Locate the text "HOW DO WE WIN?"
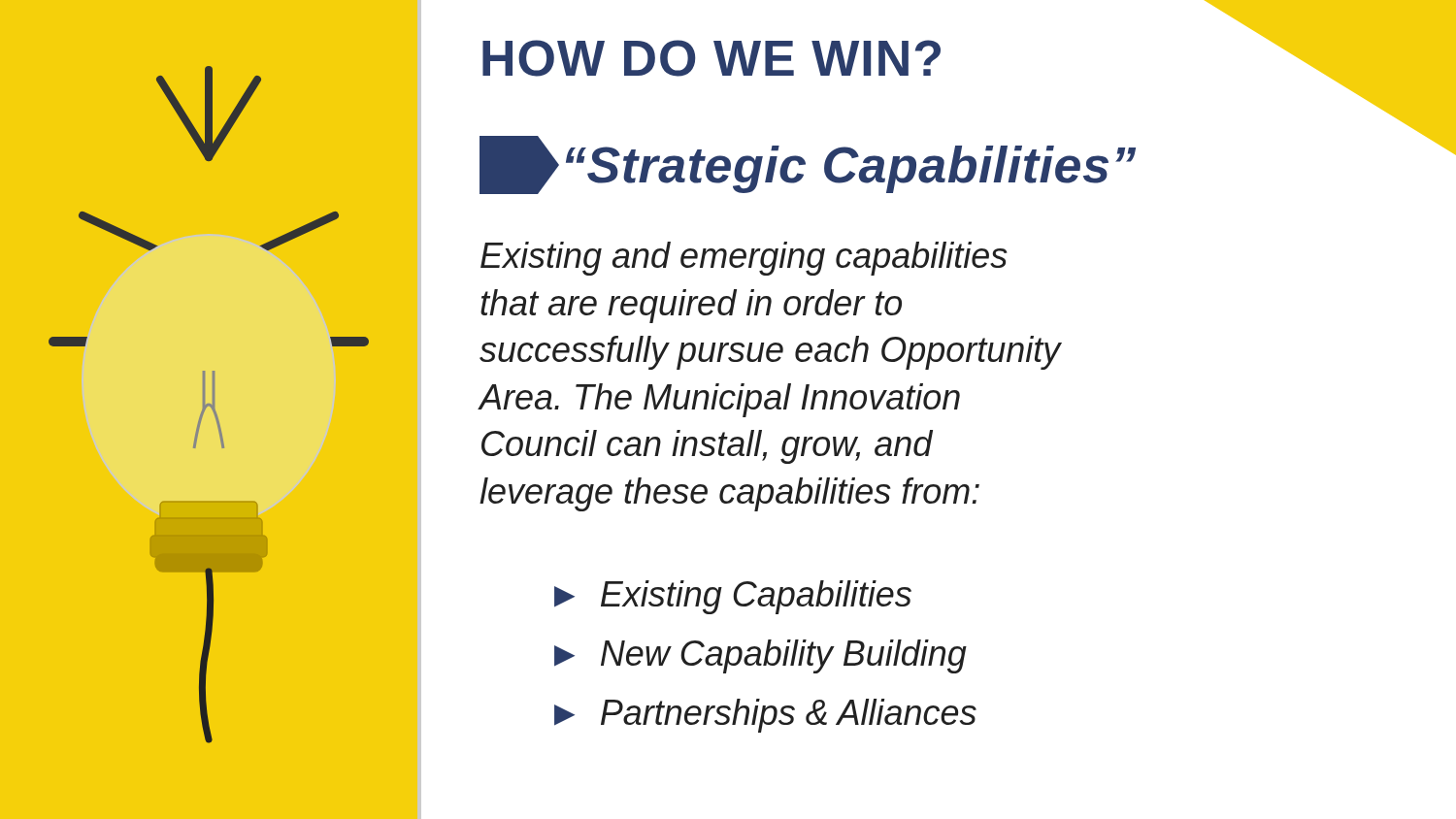This screenshot has height=819, width=1456. [712, 58]
